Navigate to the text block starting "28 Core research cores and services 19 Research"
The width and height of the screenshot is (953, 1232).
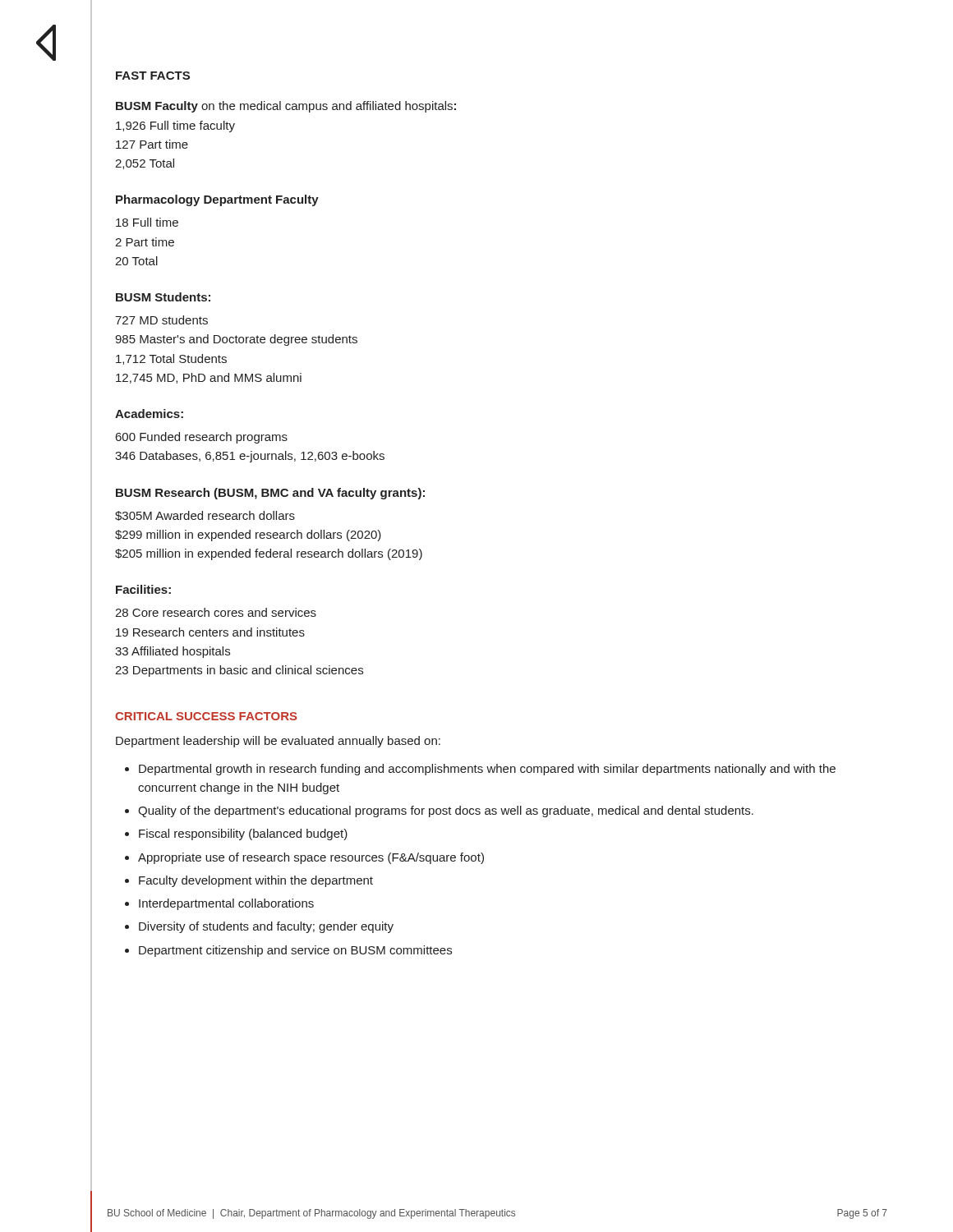[x=216, y=612]
